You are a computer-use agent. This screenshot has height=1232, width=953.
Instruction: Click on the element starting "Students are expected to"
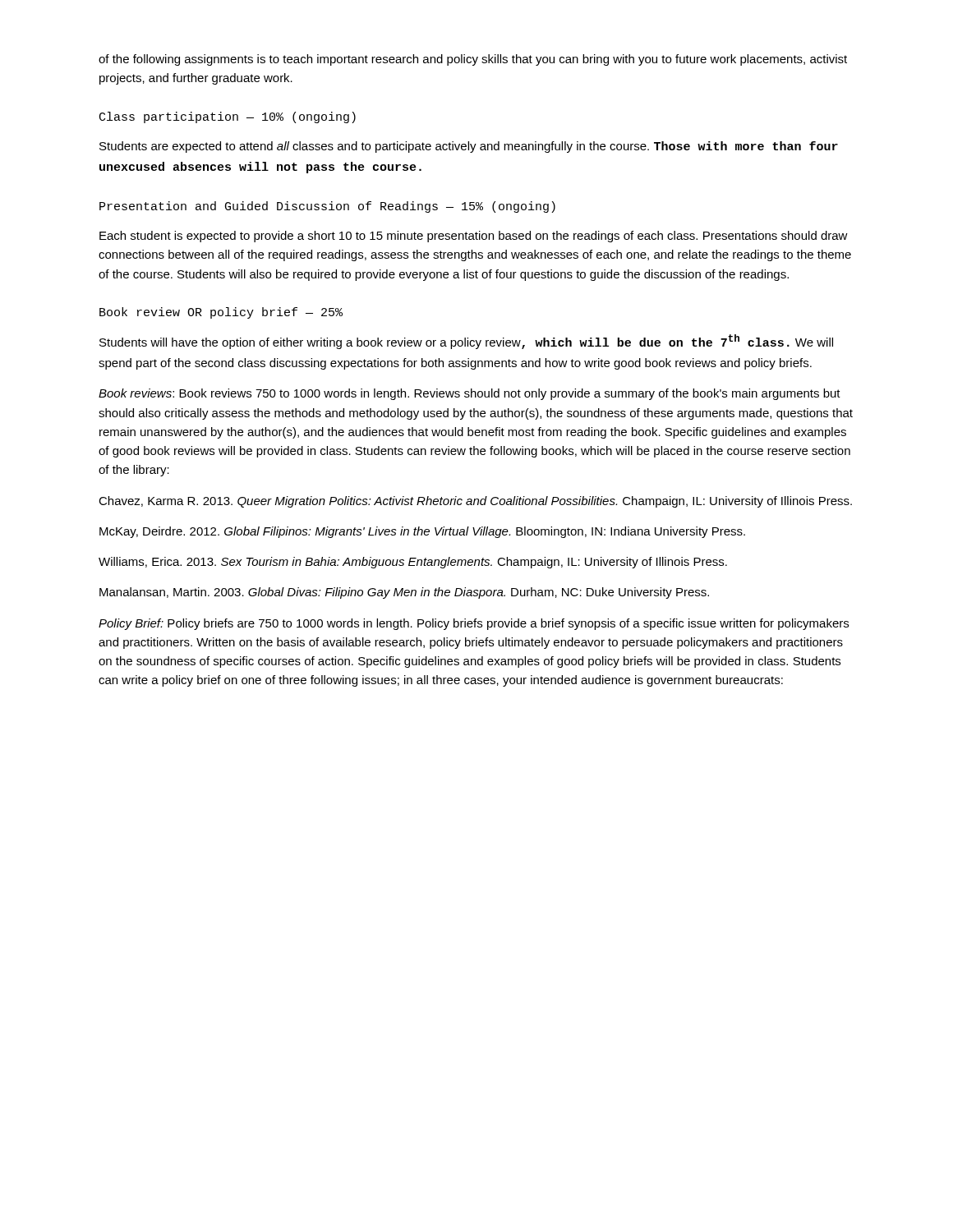pos(476,157)
